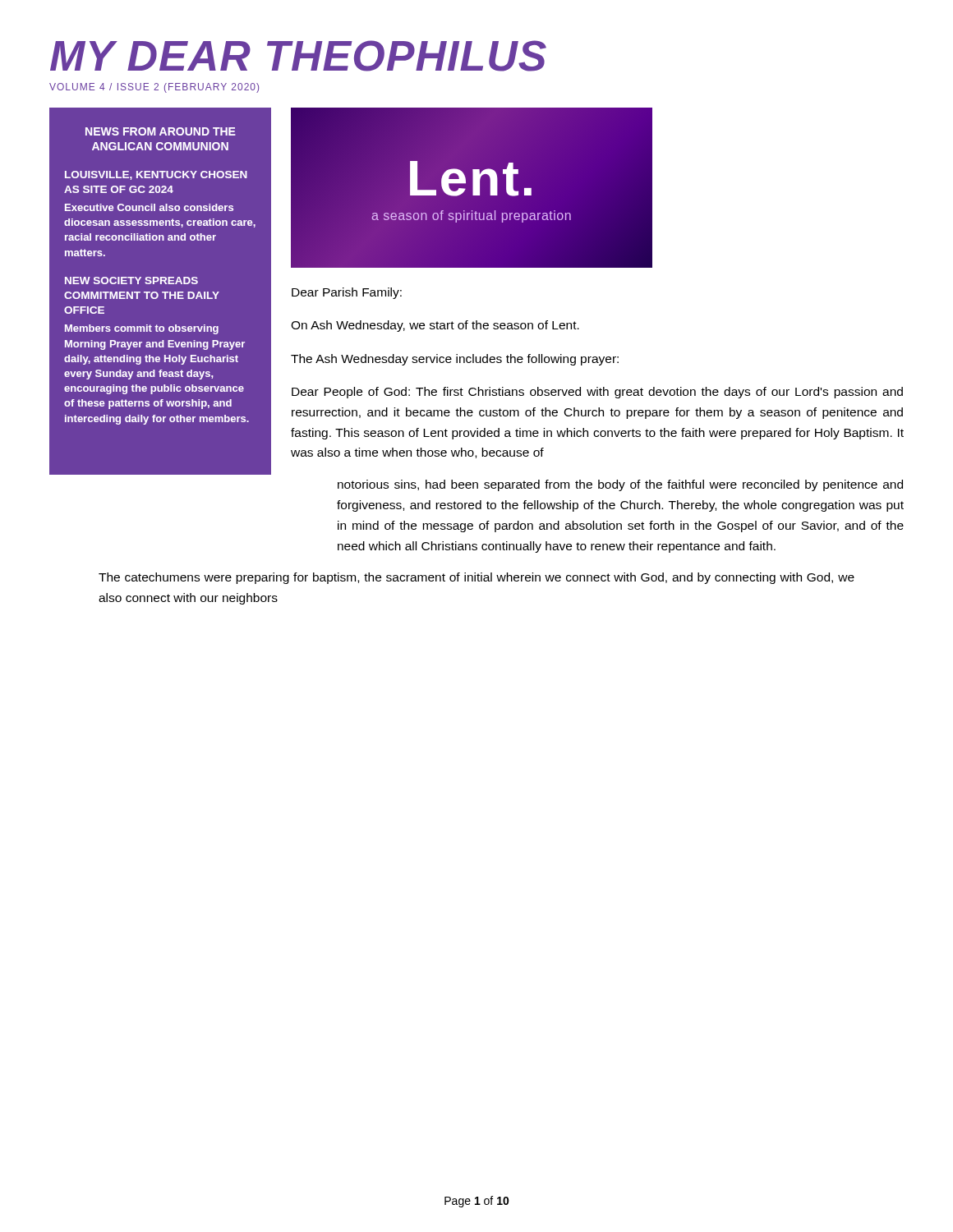Locate the text block with the text "Members commit to observing Morning Prayer"
This screenshot has height=1232, width=953.
pyautogui.click(x=160, y=374)
